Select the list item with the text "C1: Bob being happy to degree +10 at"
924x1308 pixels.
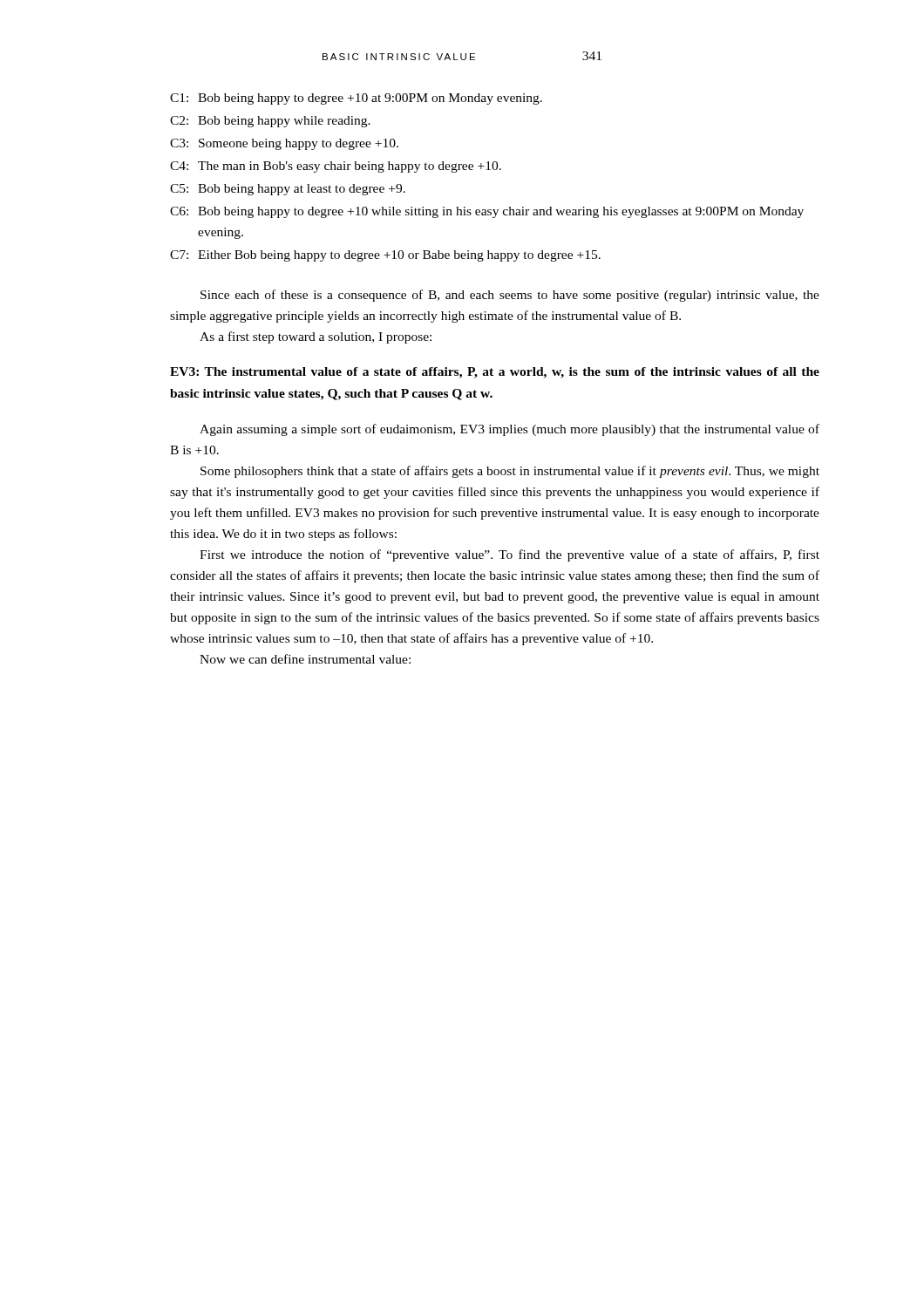[x=495, y=98]
